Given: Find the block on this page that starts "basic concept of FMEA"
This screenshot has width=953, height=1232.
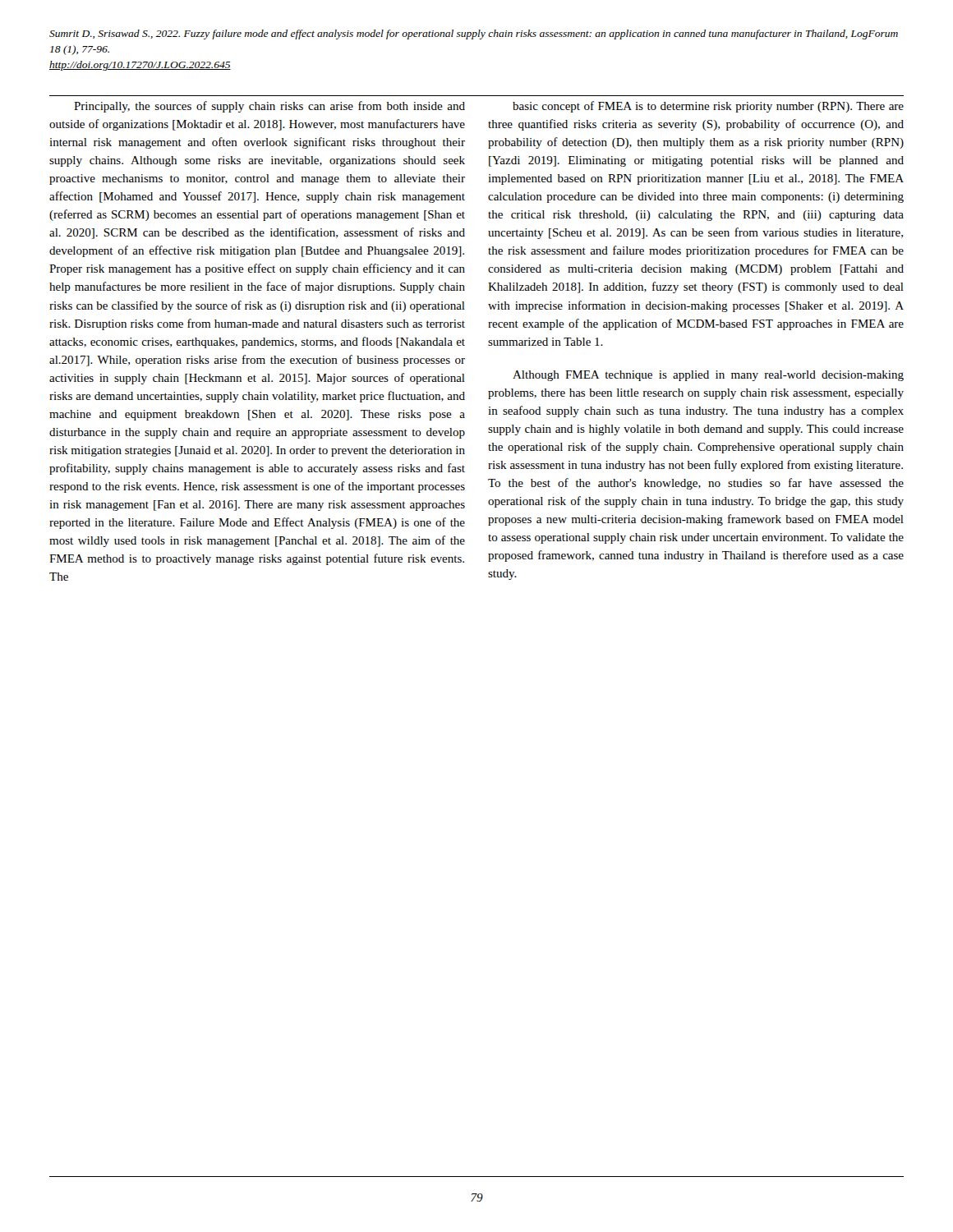Looking at the screenshot, I should pos(696,224).
